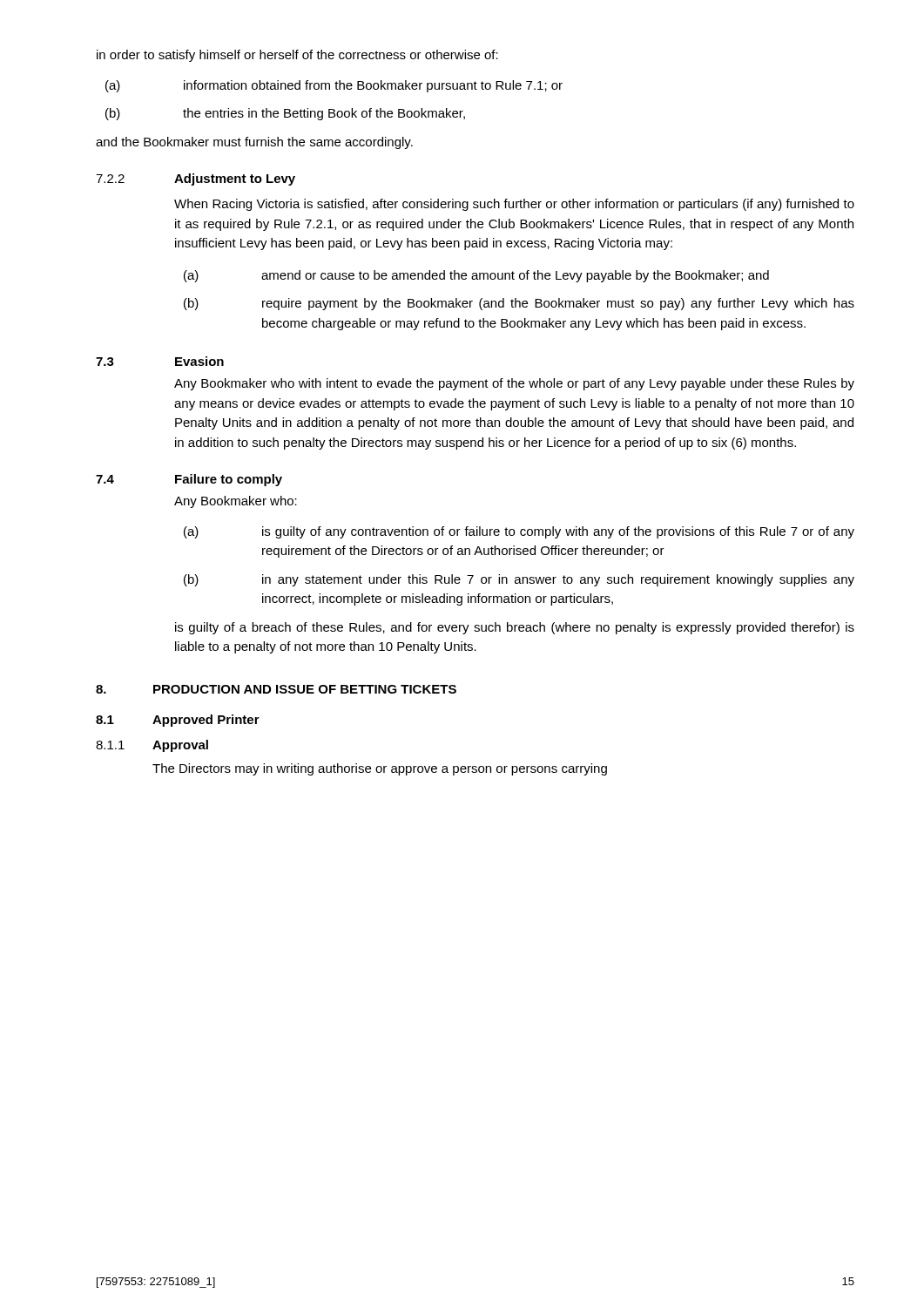Where is the passage that starts "(a) information obtained from the"?
Viewport: 924px width, 1307px height.
pyautogui.click(x=475, y=85)
